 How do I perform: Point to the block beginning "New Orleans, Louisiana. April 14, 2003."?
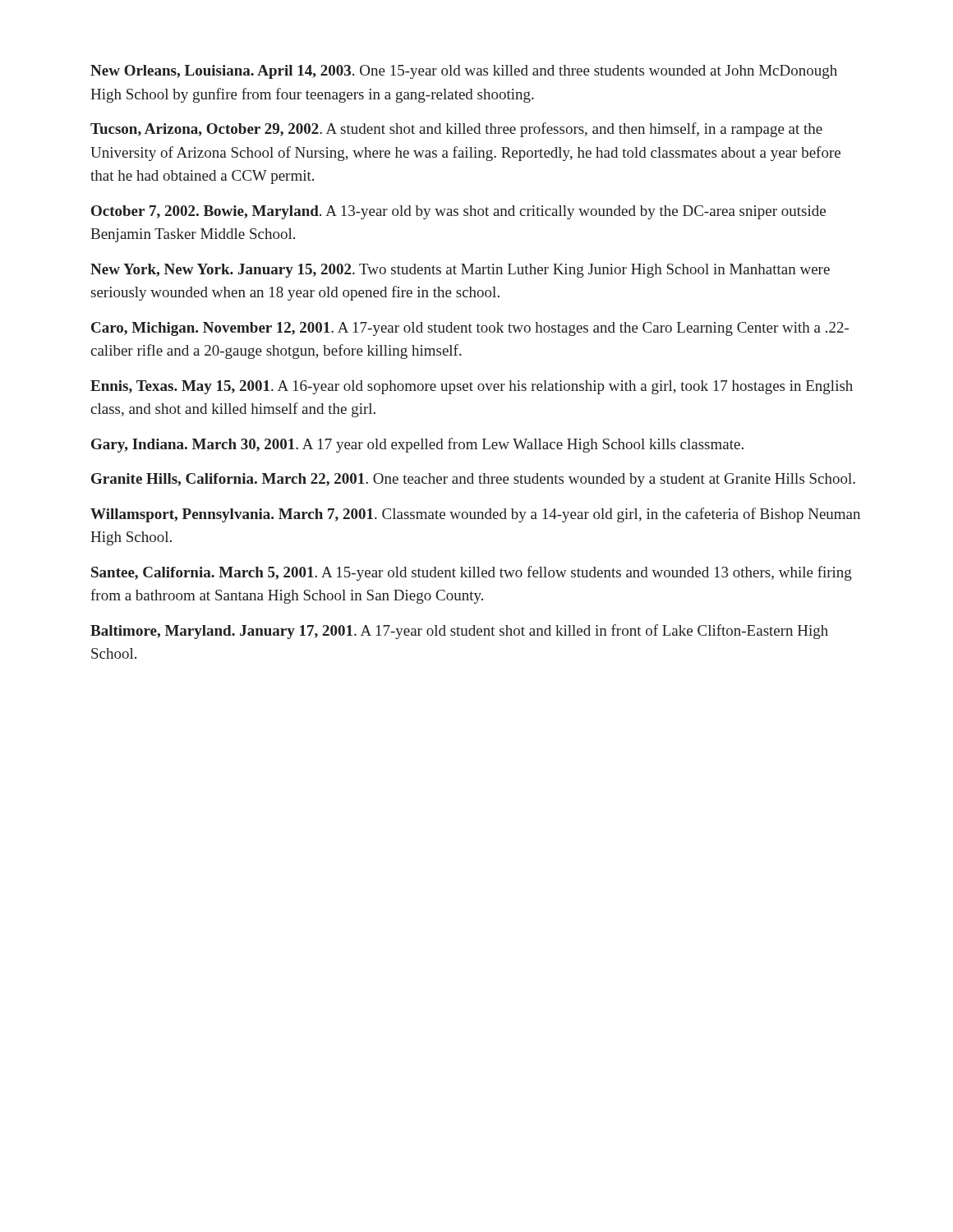tap(464, 82)
